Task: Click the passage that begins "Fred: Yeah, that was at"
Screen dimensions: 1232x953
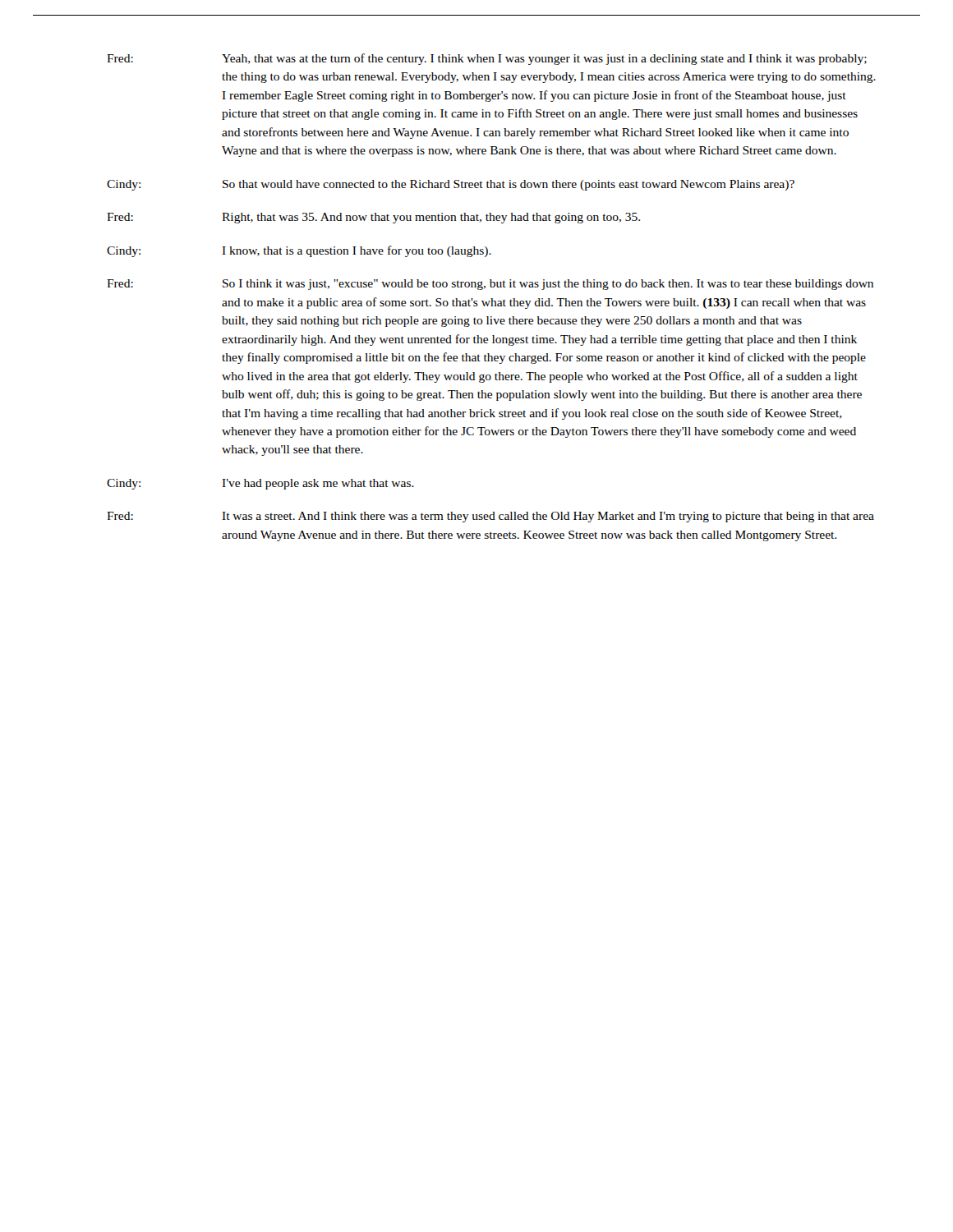Action: point(493,105)
